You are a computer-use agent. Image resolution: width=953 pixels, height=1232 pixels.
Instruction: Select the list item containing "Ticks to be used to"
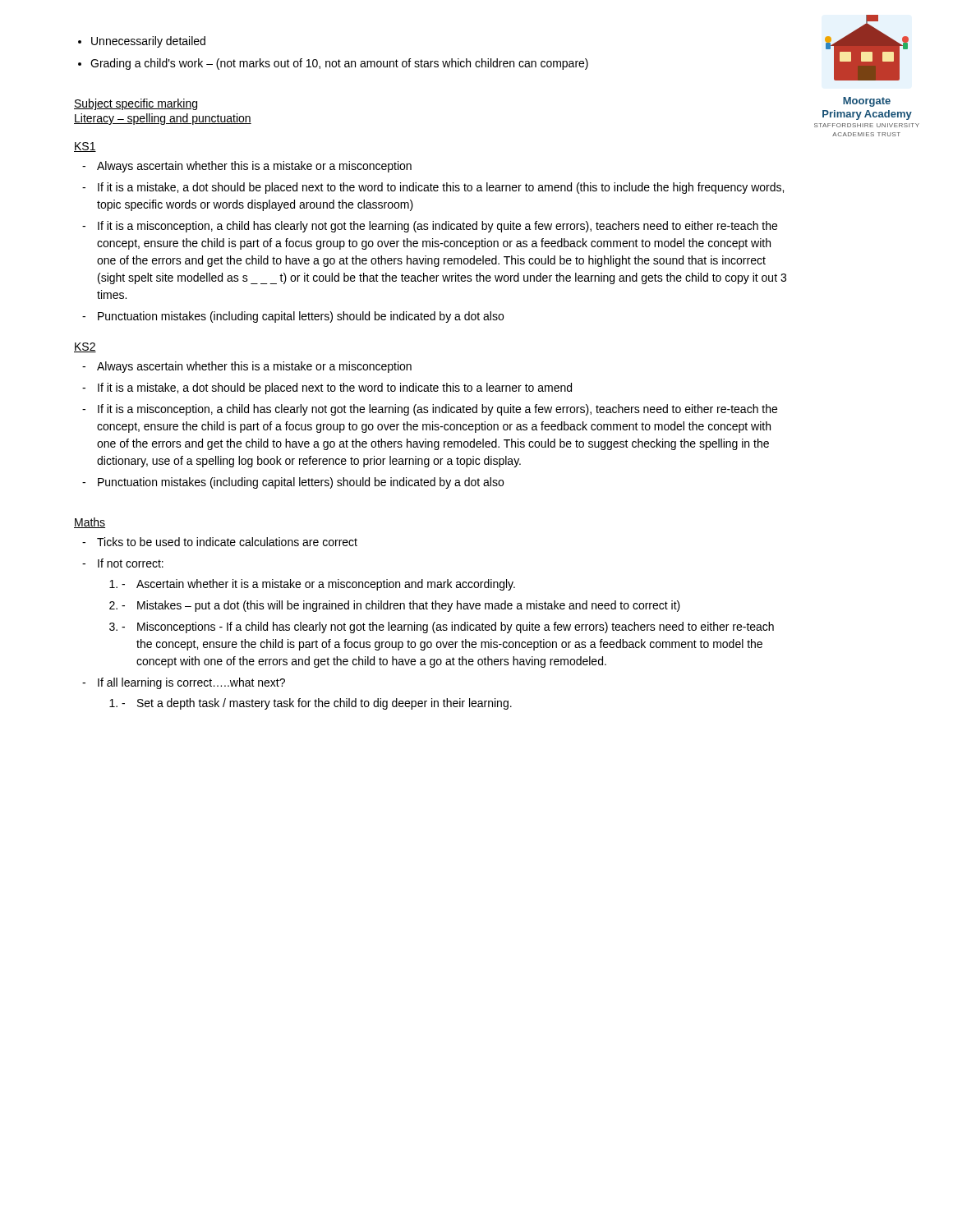tap(435, 623)
